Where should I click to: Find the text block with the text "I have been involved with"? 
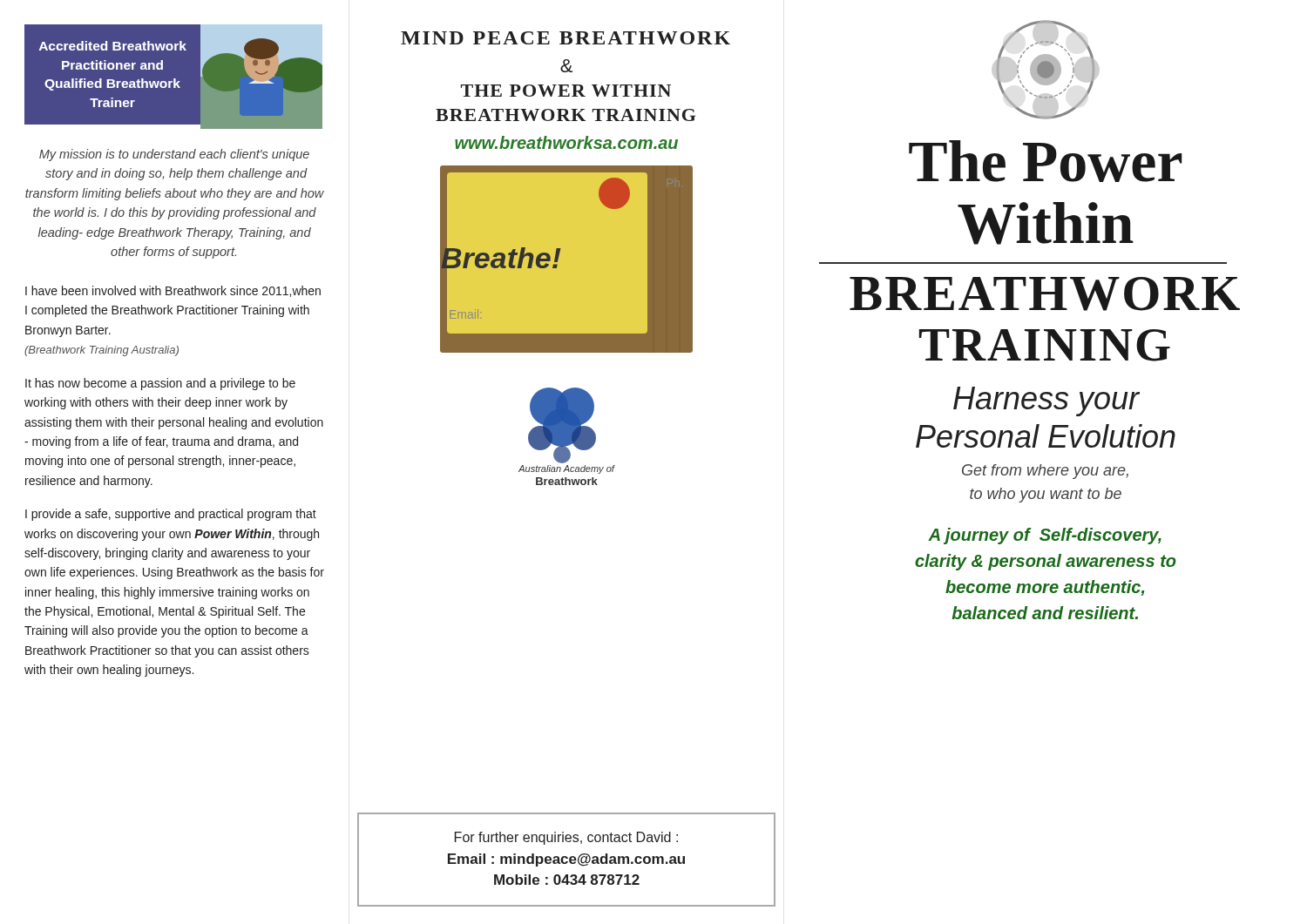(173, 320)
